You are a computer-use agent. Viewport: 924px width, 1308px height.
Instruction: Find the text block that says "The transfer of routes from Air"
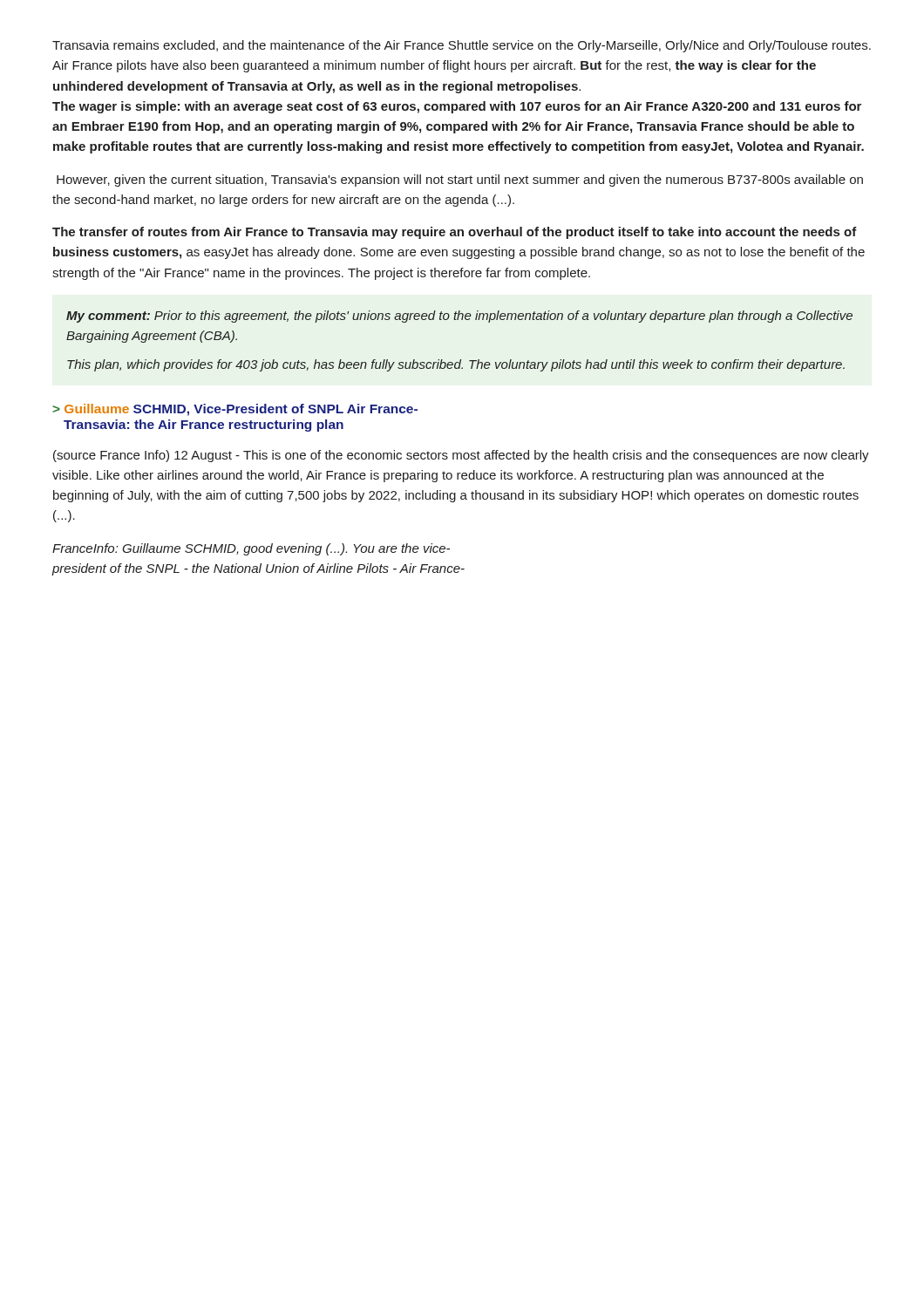[x=459, y=252]
